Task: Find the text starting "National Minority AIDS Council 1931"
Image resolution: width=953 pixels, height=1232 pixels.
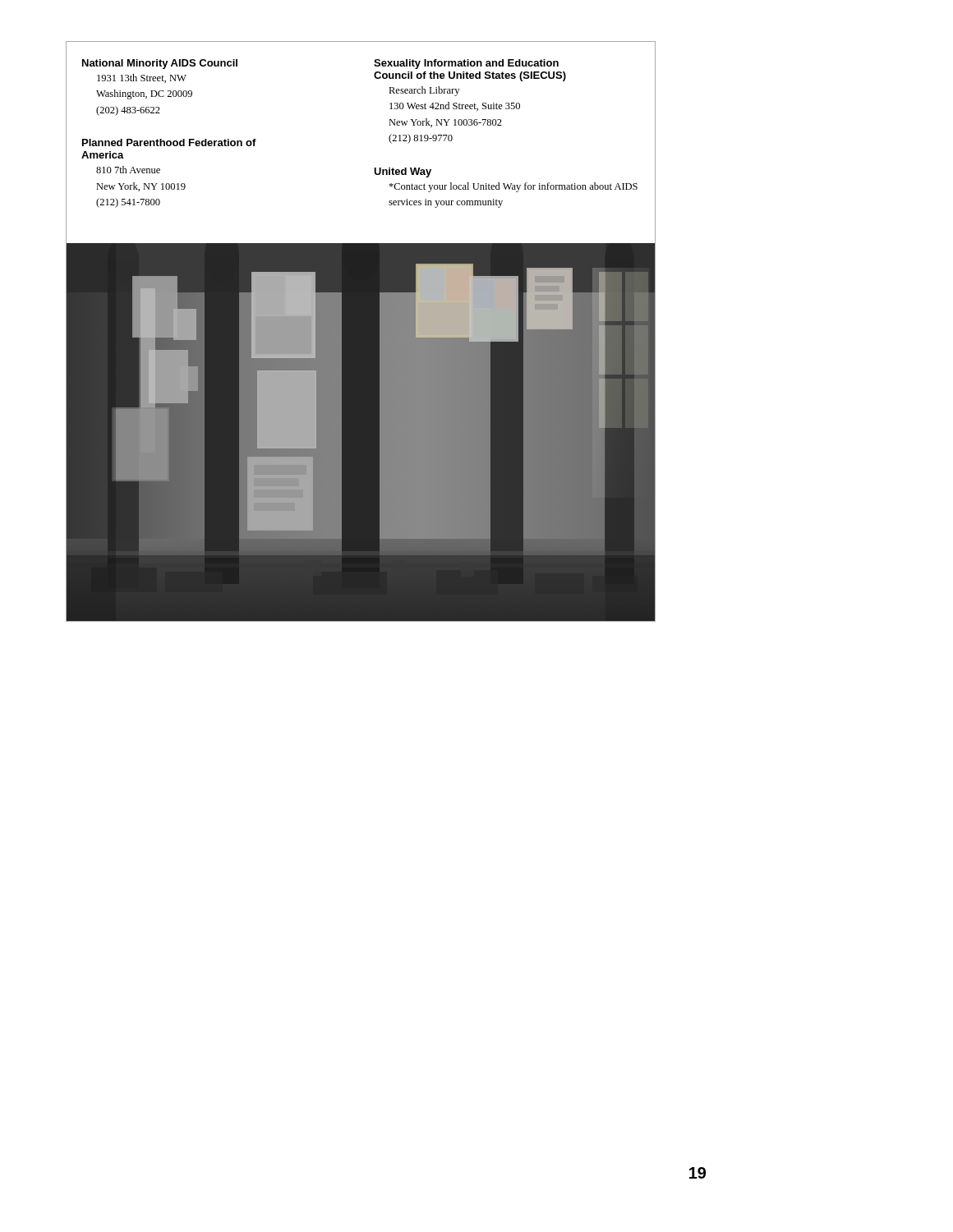Action: 160,64
